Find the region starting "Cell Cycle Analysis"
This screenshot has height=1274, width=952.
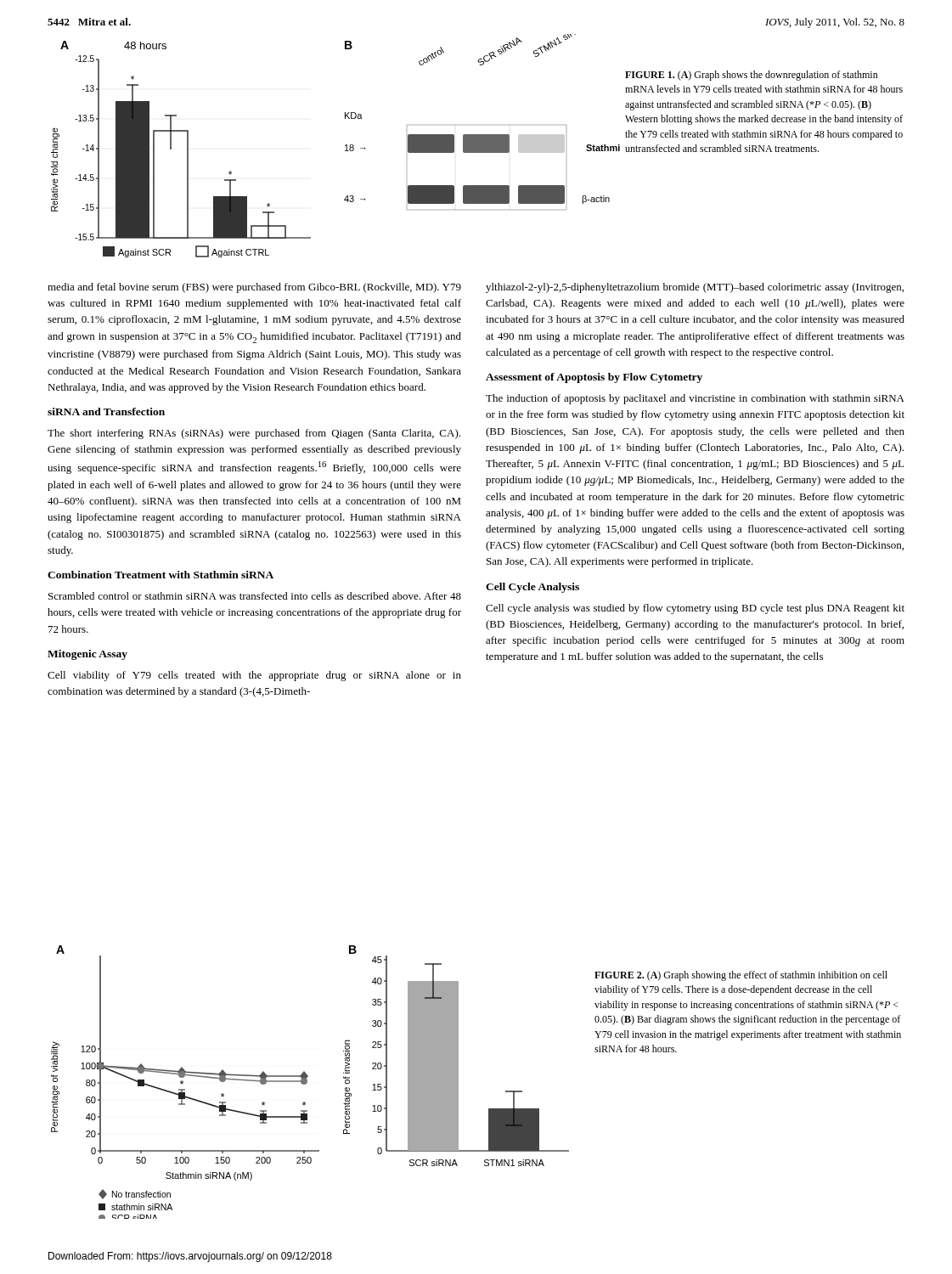533,586
